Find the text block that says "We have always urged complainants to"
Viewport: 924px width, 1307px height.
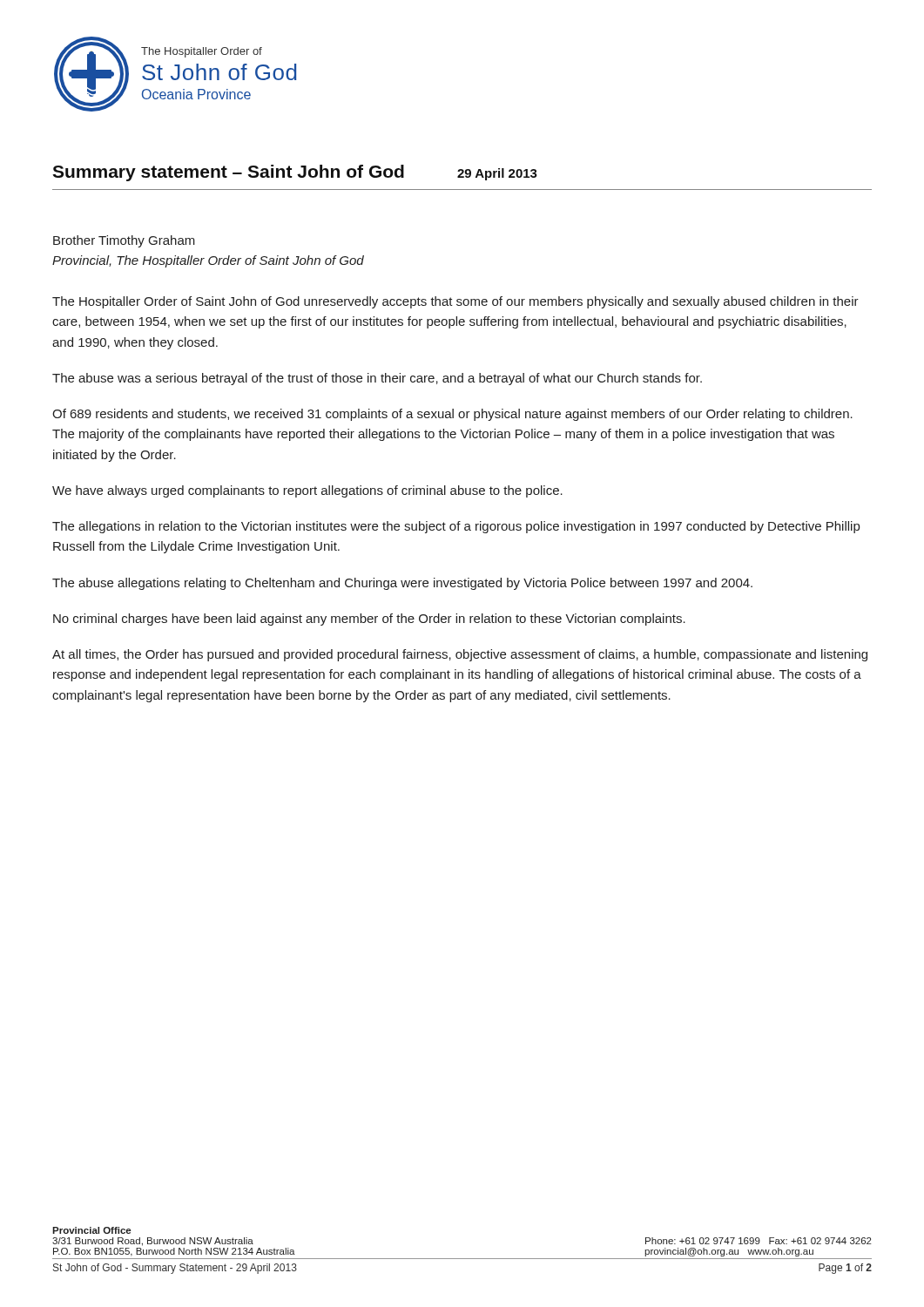click(308, 490)
